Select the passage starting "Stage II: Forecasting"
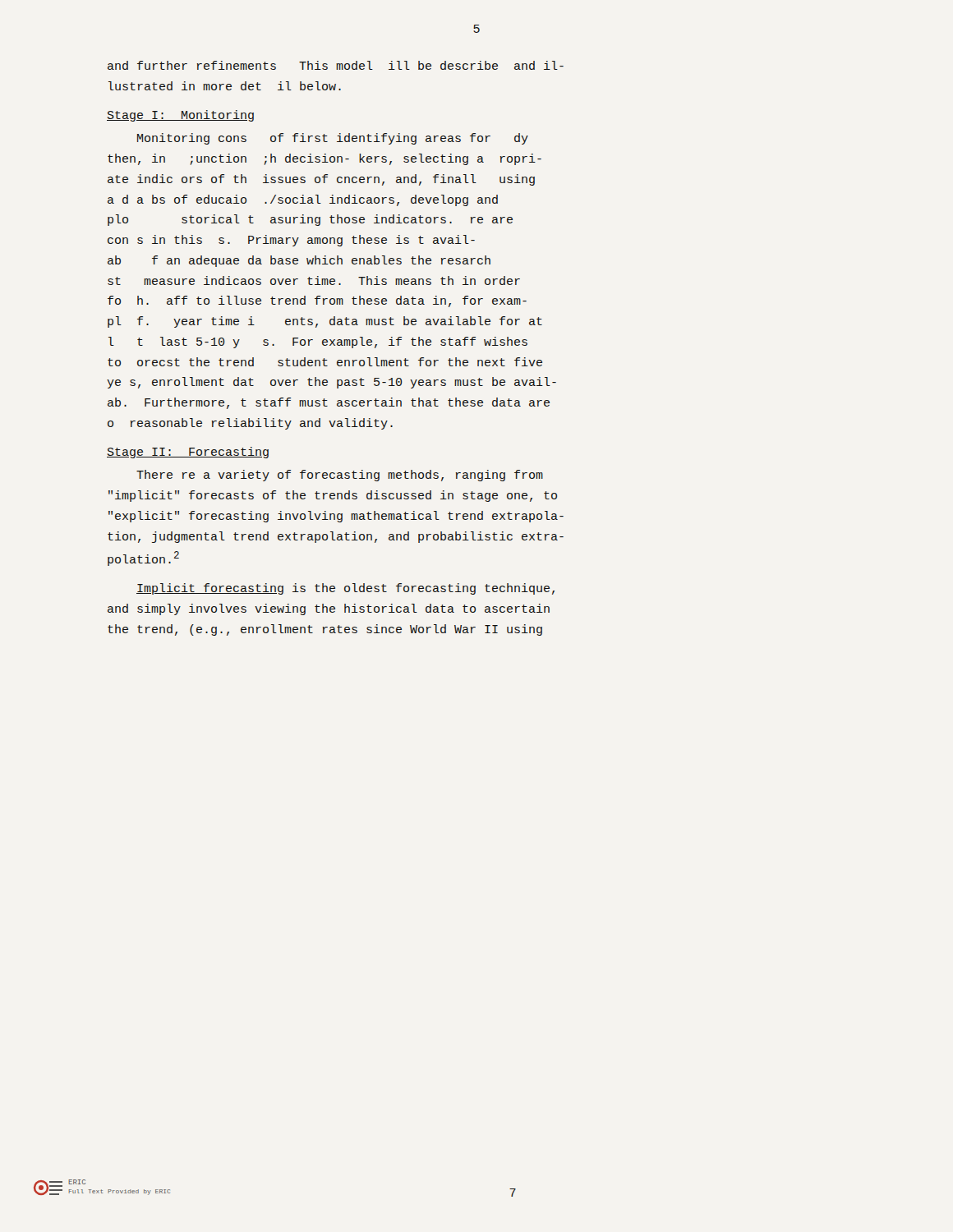Image resolution: width=953 pixels, height=1232 pixels. tap(188, 453)
